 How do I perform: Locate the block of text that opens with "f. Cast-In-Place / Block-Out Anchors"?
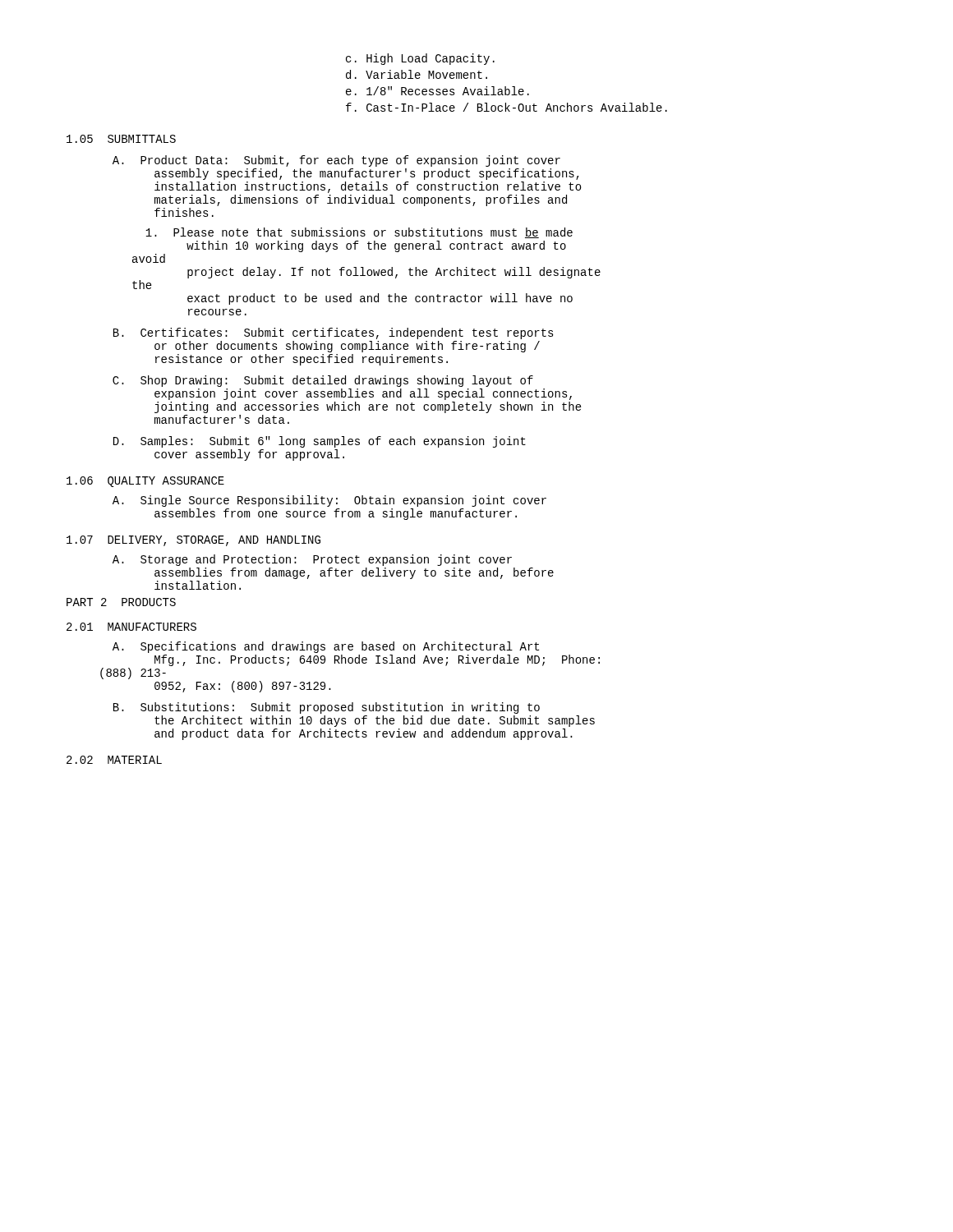tap(507, 108)
